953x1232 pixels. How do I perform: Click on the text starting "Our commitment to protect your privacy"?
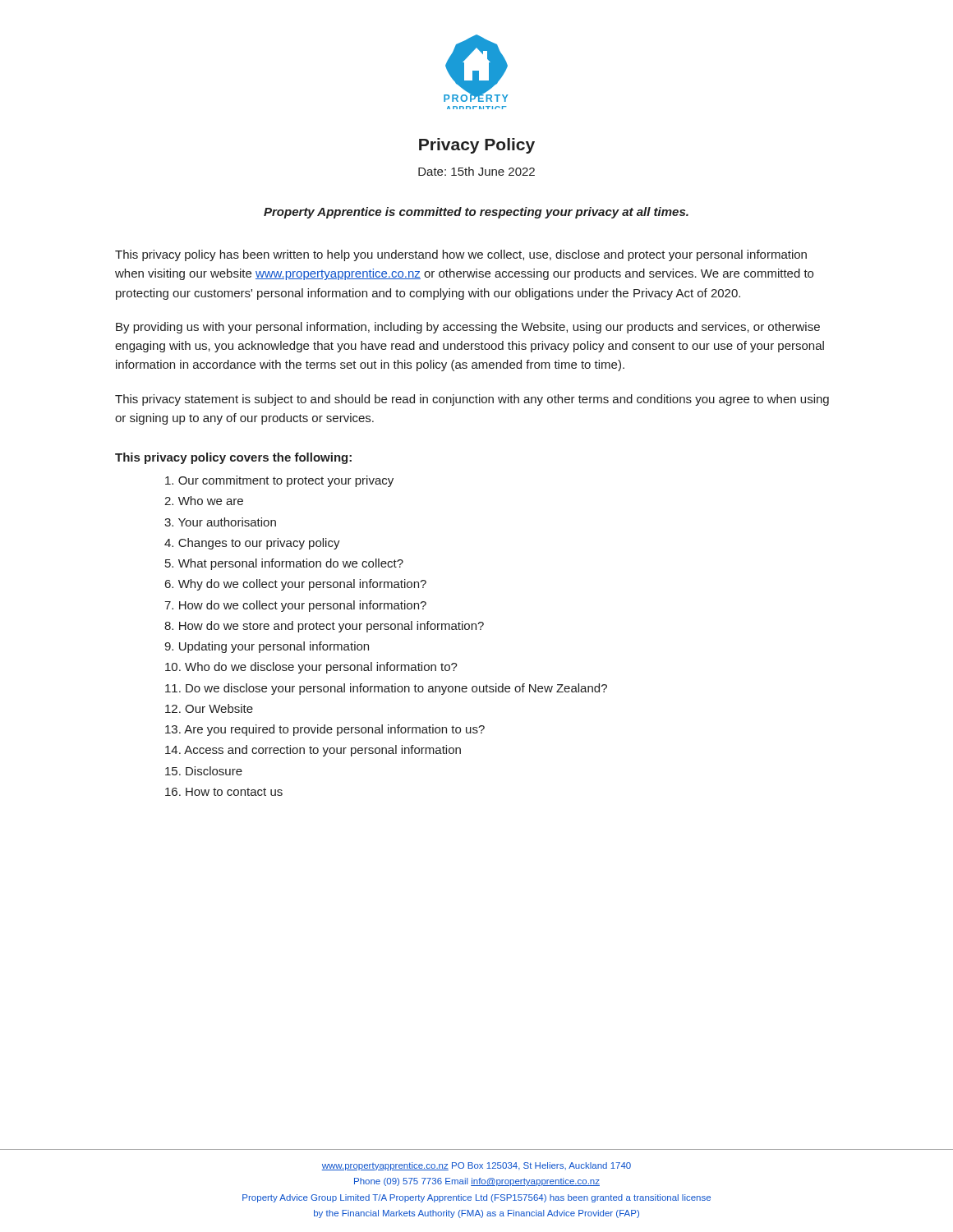tap(279, 480)
